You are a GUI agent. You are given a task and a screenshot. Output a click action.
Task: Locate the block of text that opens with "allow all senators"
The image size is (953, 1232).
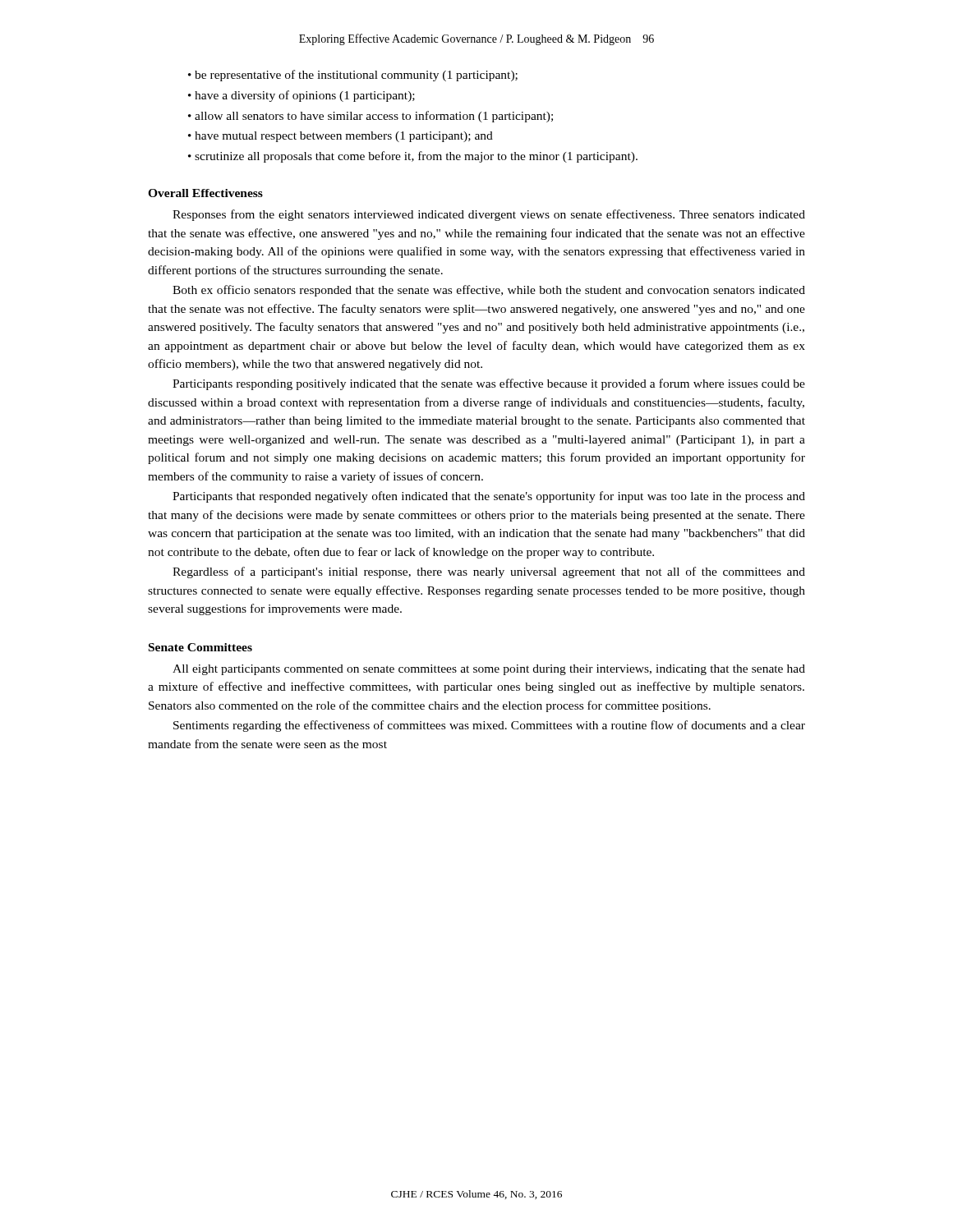click(x=374, y=115)
